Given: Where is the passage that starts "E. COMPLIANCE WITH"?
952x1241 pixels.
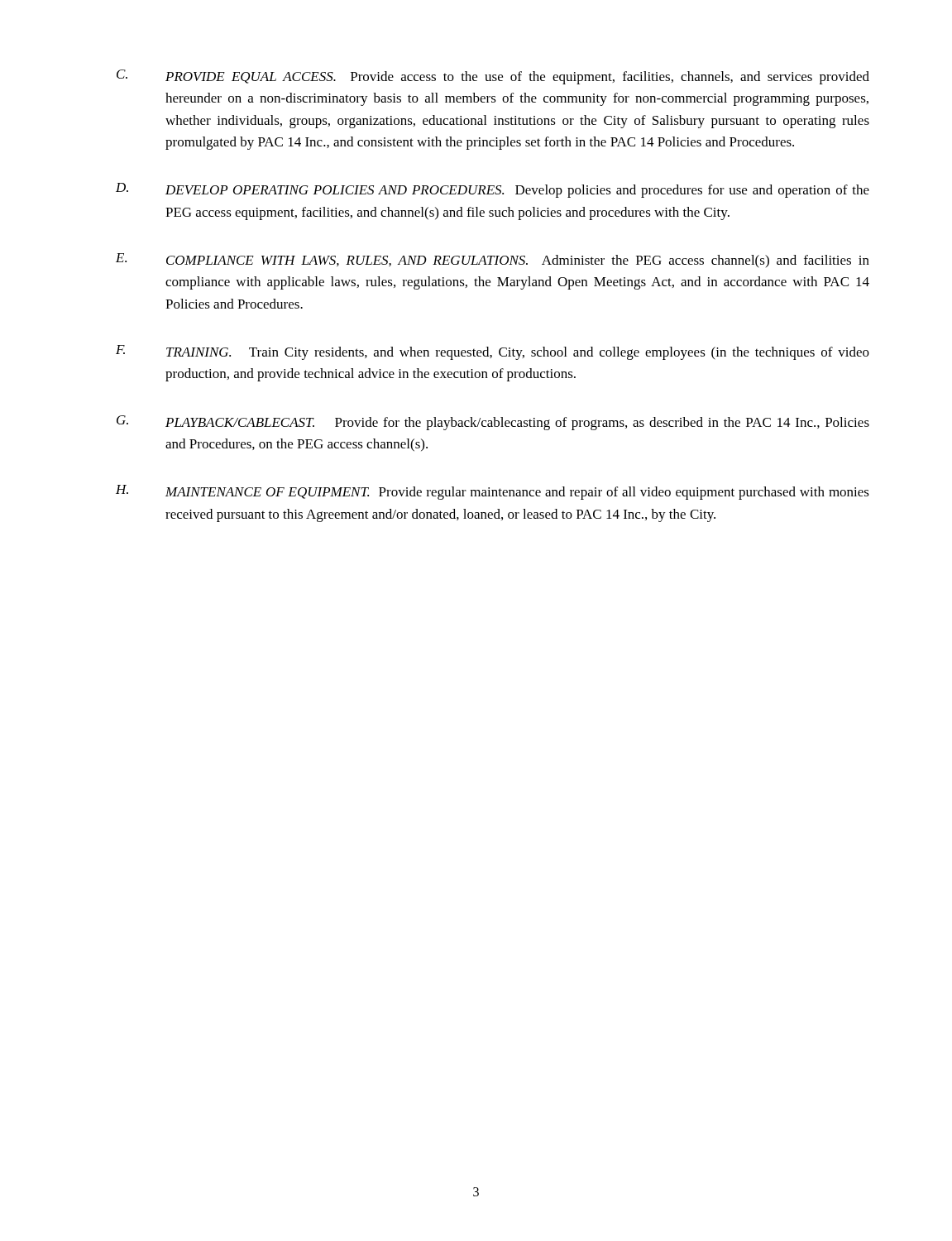Looking at the screenshot, I should [493, 283].
